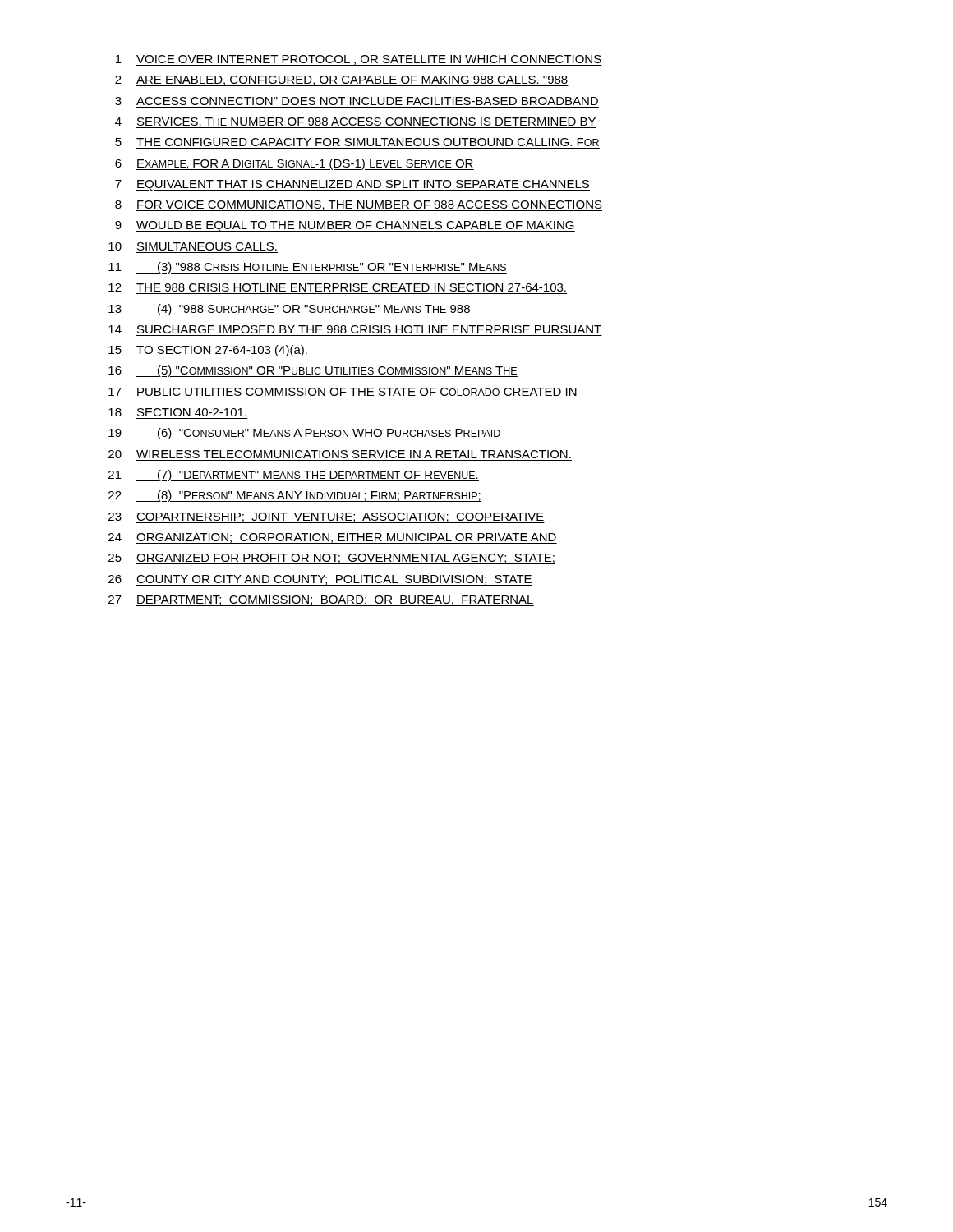Locate the text block starting "10 SIMULTANEOUS CALLS."
This screenshot has width=953, height=1232.
coord(193,246)
